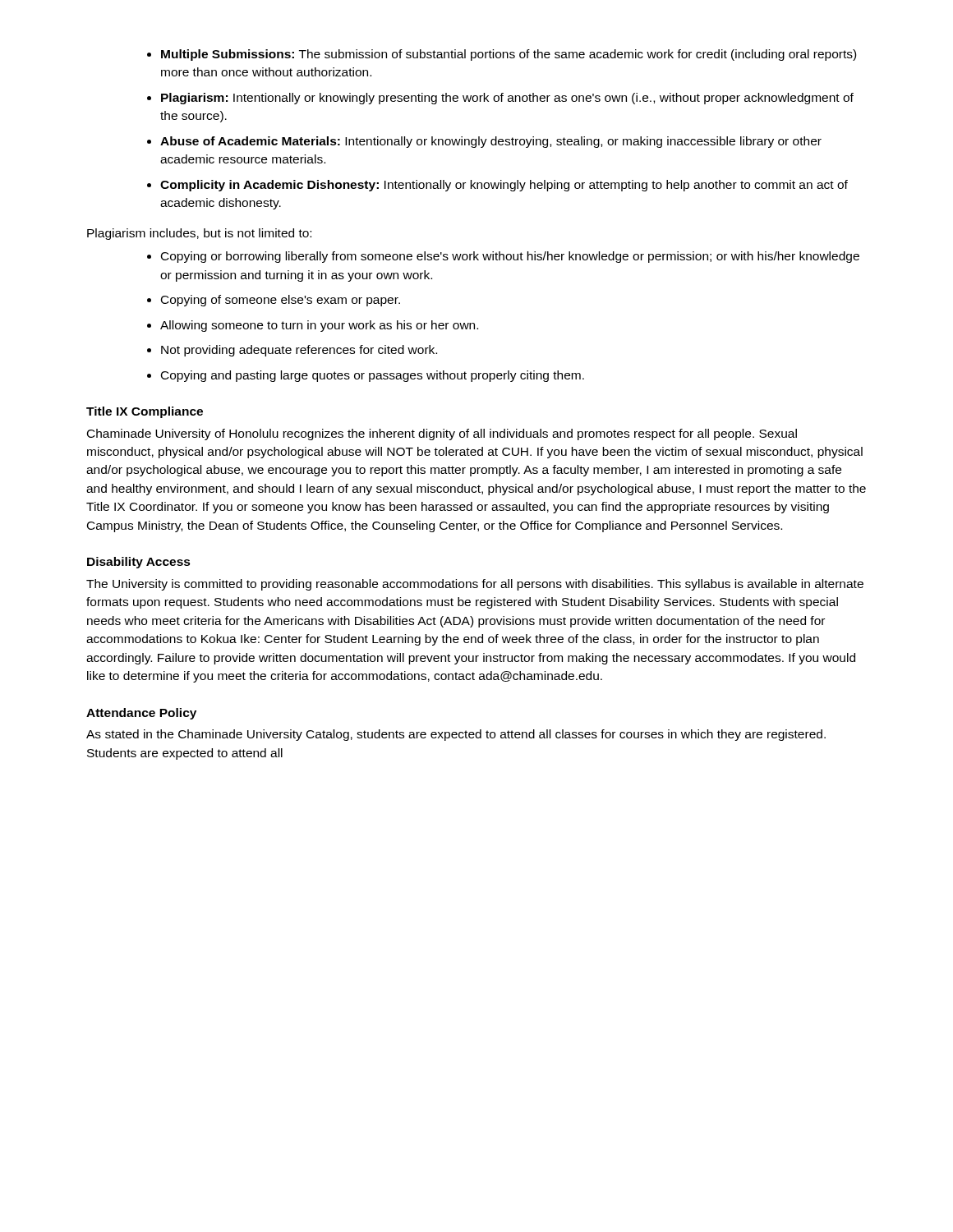Image resolution: width=953 pixels, height=1232 pixels.
Task: Select the text block with the text "The University is committed to"
Action: tap(475, 630)
